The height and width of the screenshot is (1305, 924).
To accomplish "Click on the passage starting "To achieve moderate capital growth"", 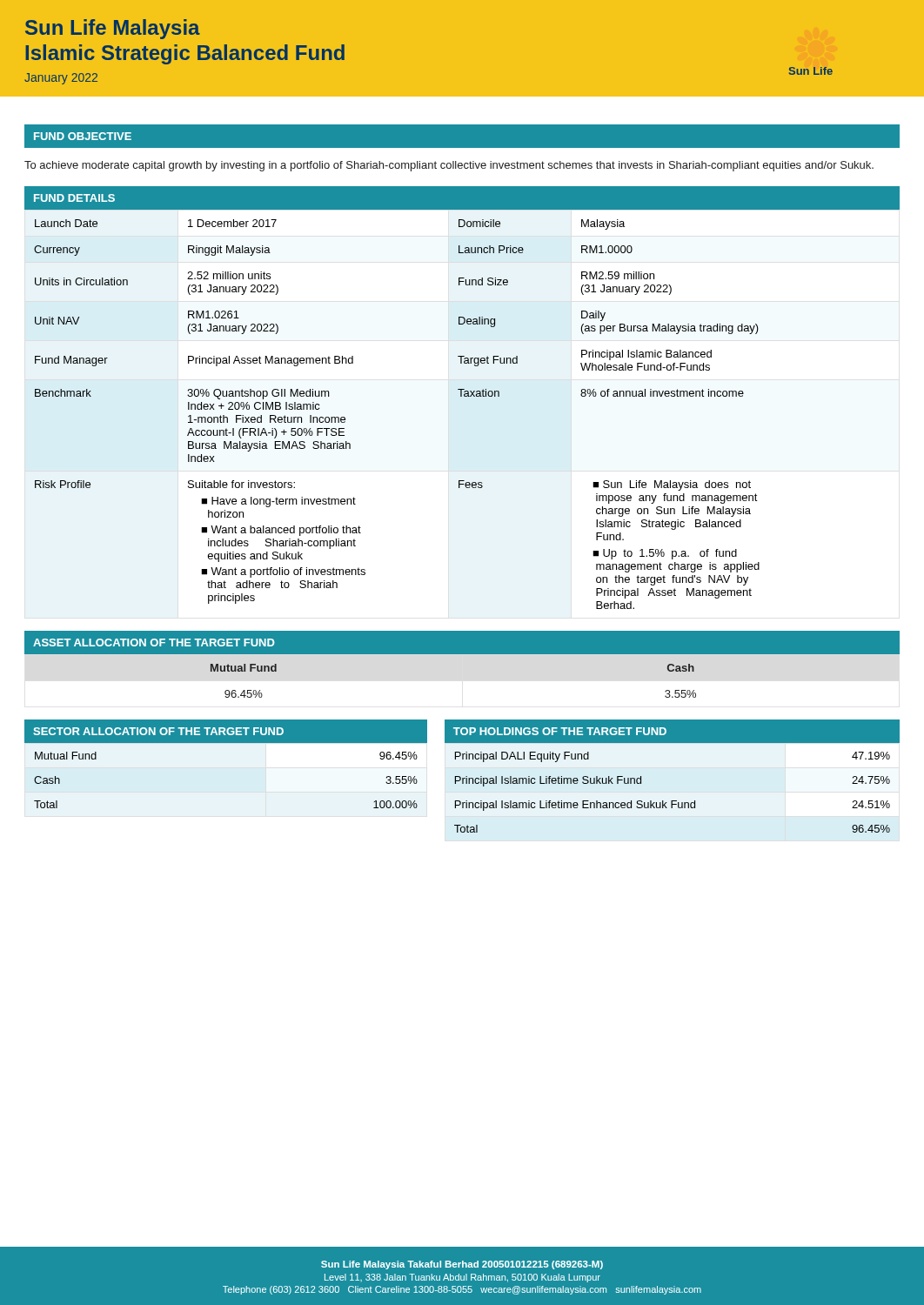I will coord(449,165).
